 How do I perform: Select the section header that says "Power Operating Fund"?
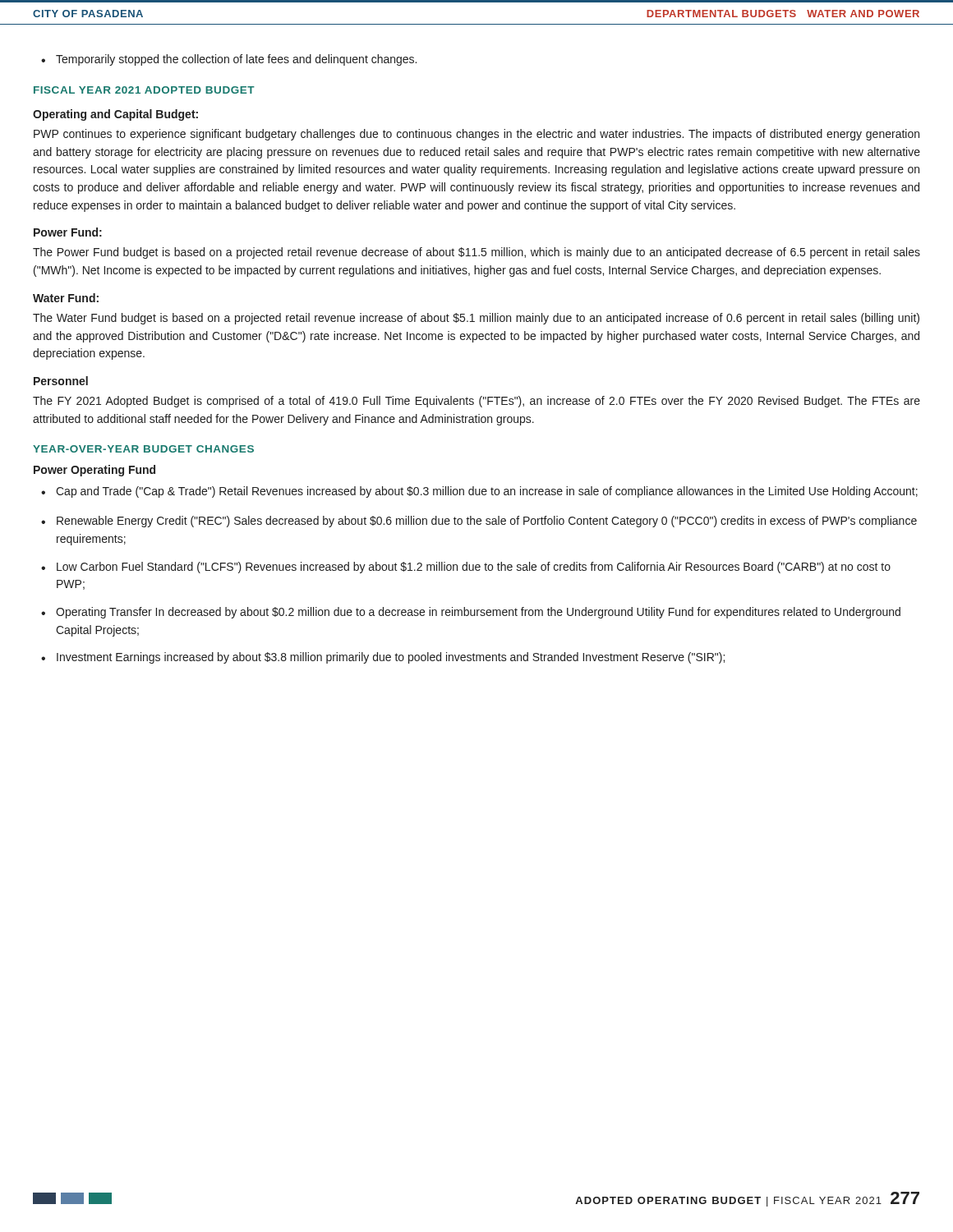click(x=95, y=470)
